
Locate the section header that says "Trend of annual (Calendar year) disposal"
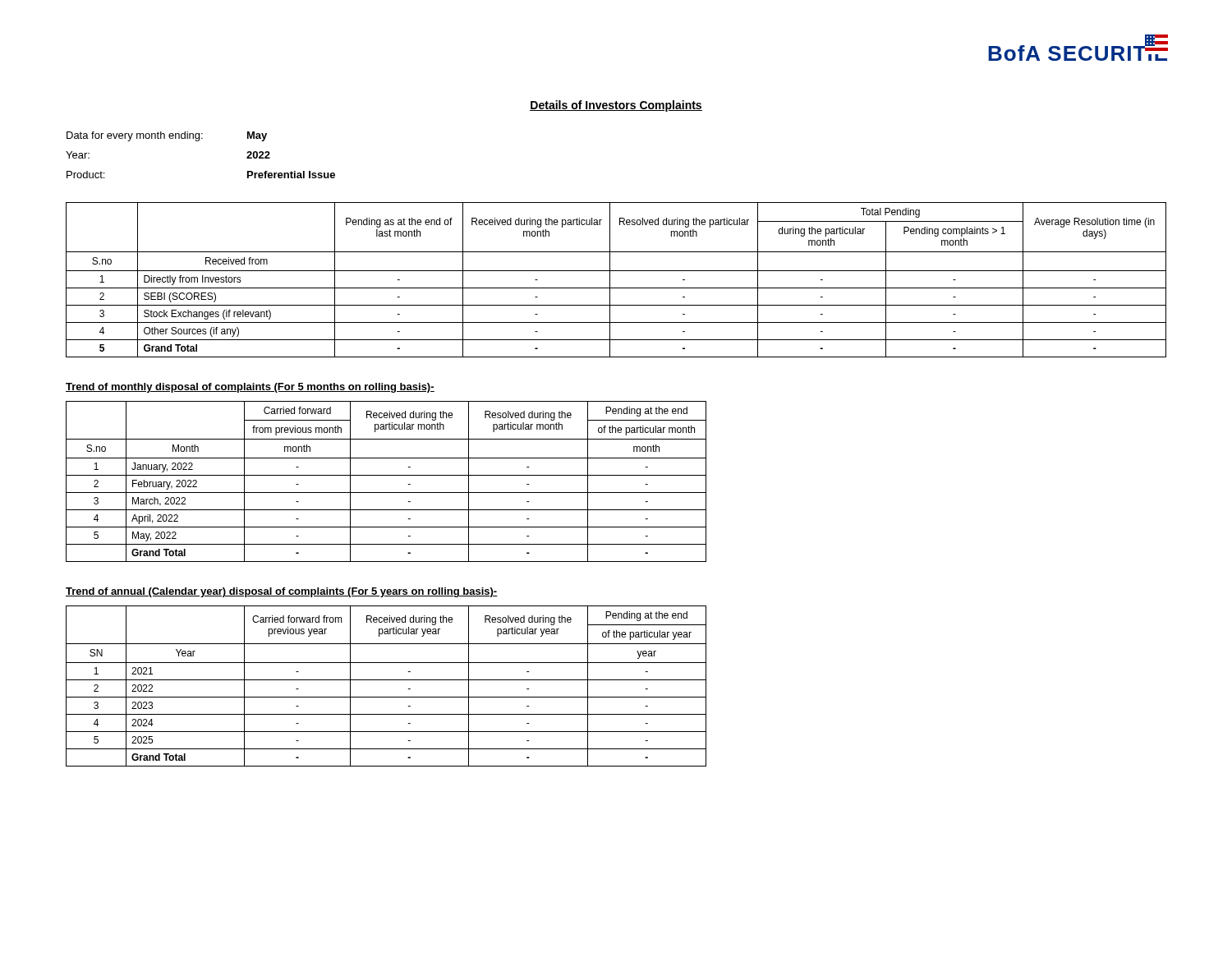point(281,591)
